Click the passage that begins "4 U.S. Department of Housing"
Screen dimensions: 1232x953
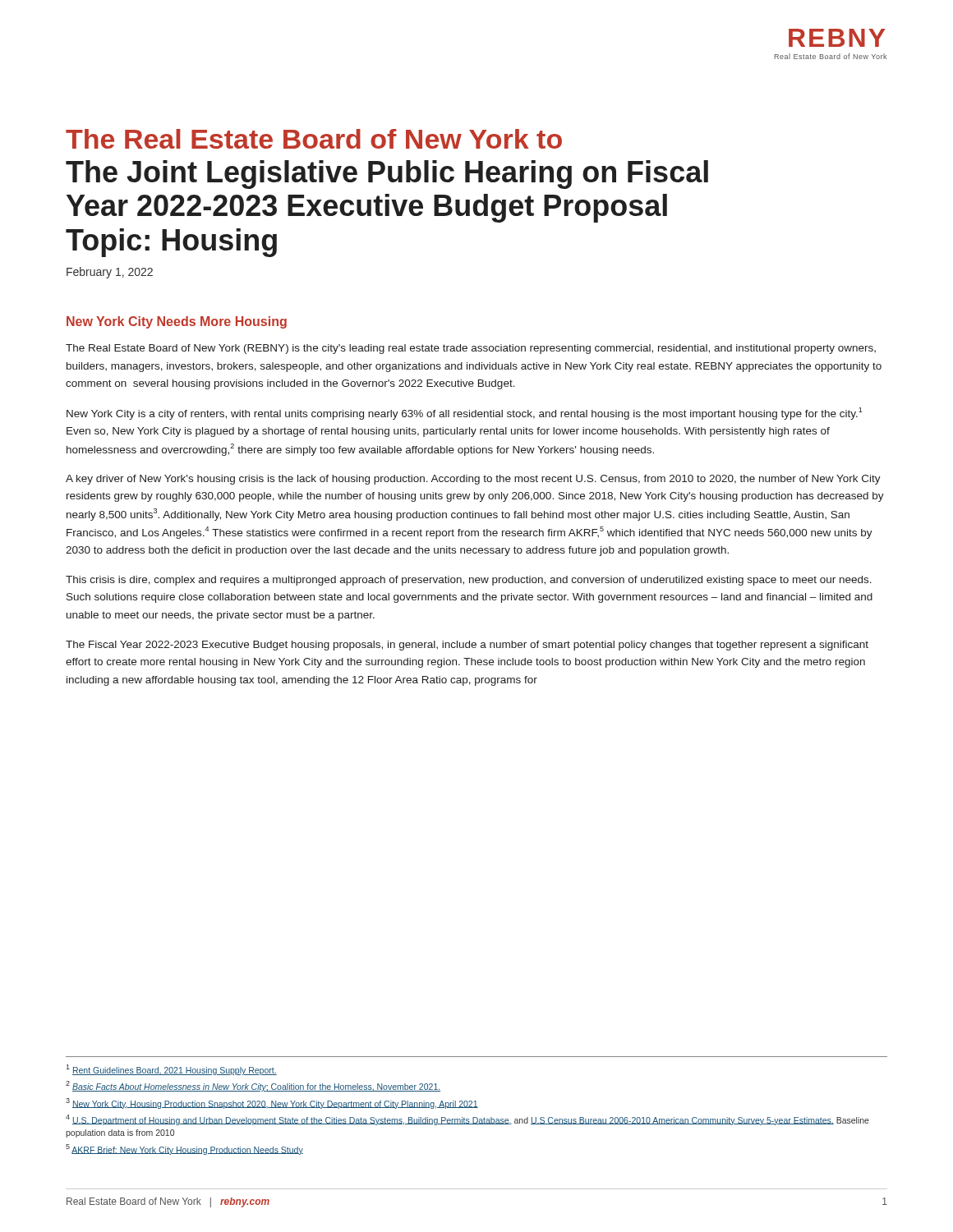(x=467, y=1125)
